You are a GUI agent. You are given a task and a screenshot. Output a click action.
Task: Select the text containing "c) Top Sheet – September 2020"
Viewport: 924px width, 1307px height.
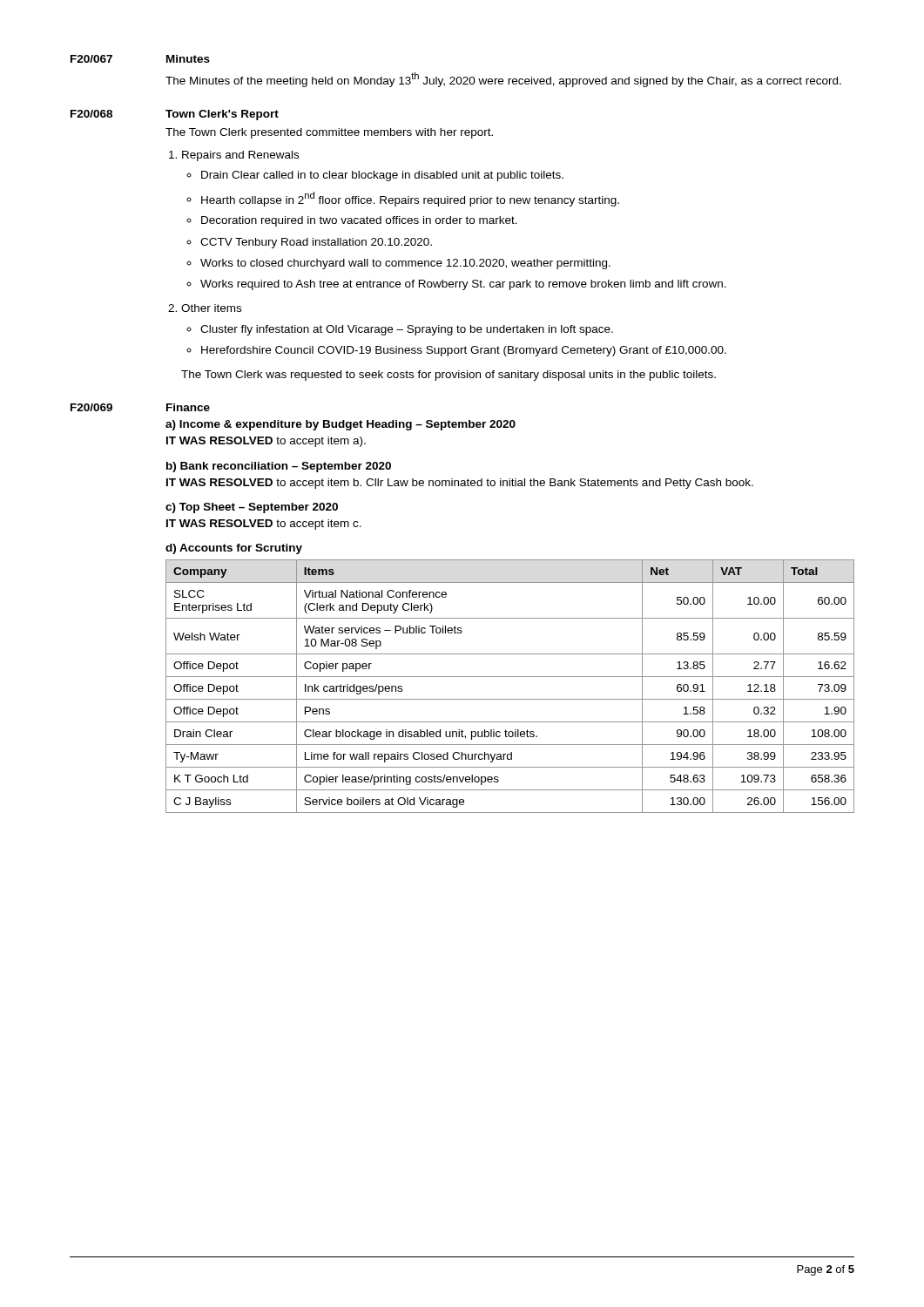tap(252, 506)
